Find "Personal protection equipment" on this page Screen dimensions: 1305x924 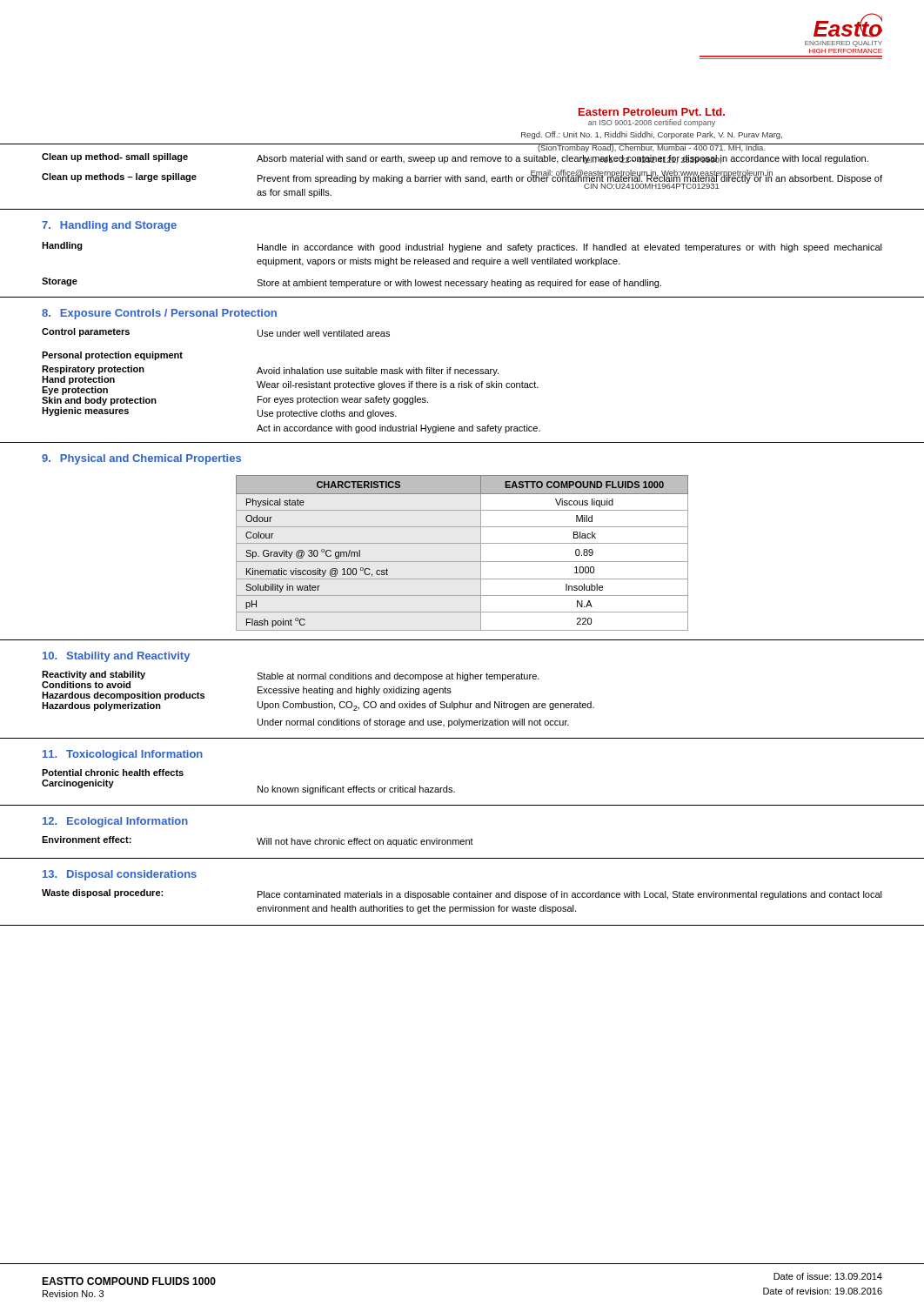[x=112, y=356]
